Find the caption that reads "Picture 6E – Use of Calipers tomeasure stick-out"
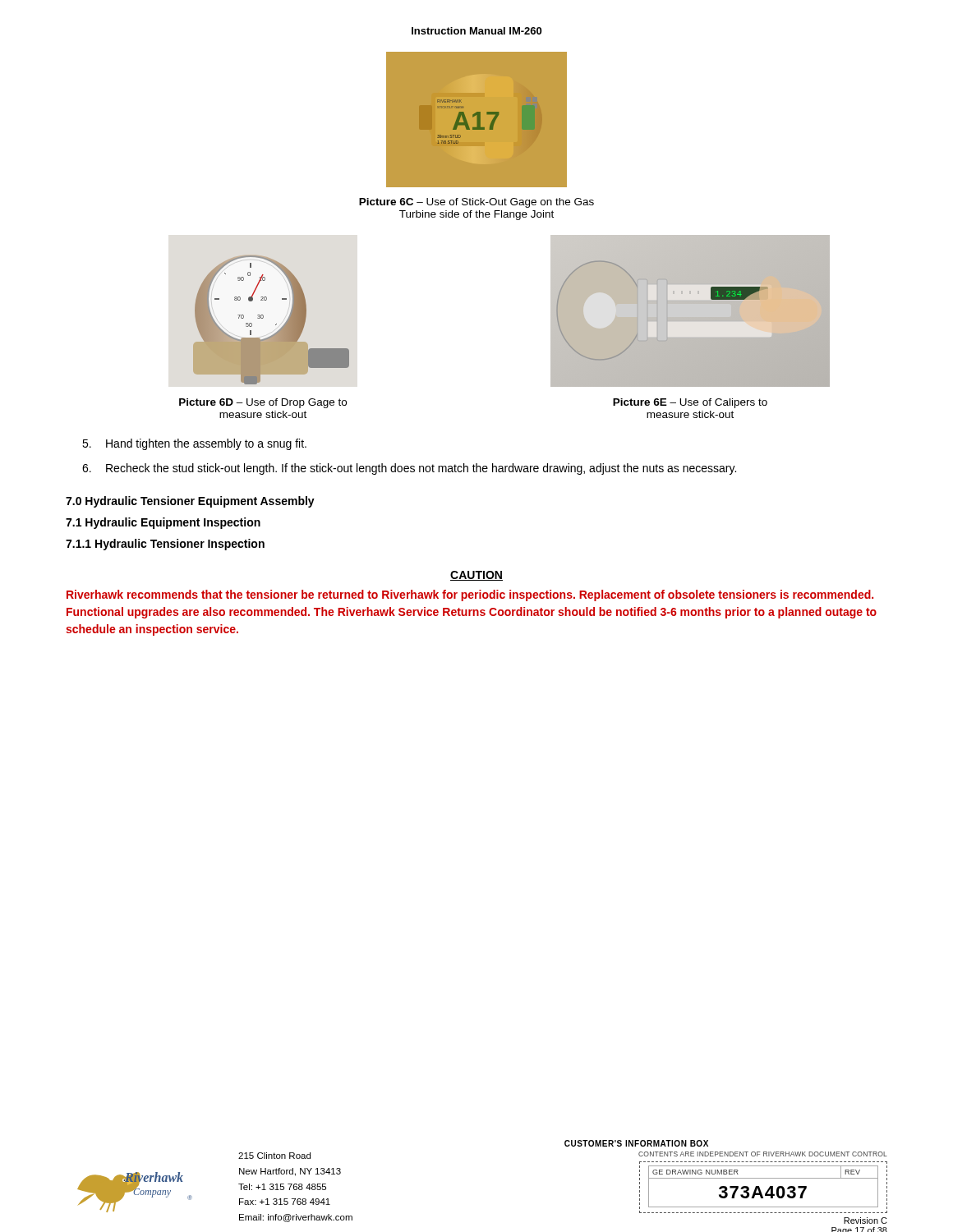 pyautogui.click(x=690, y=408)
